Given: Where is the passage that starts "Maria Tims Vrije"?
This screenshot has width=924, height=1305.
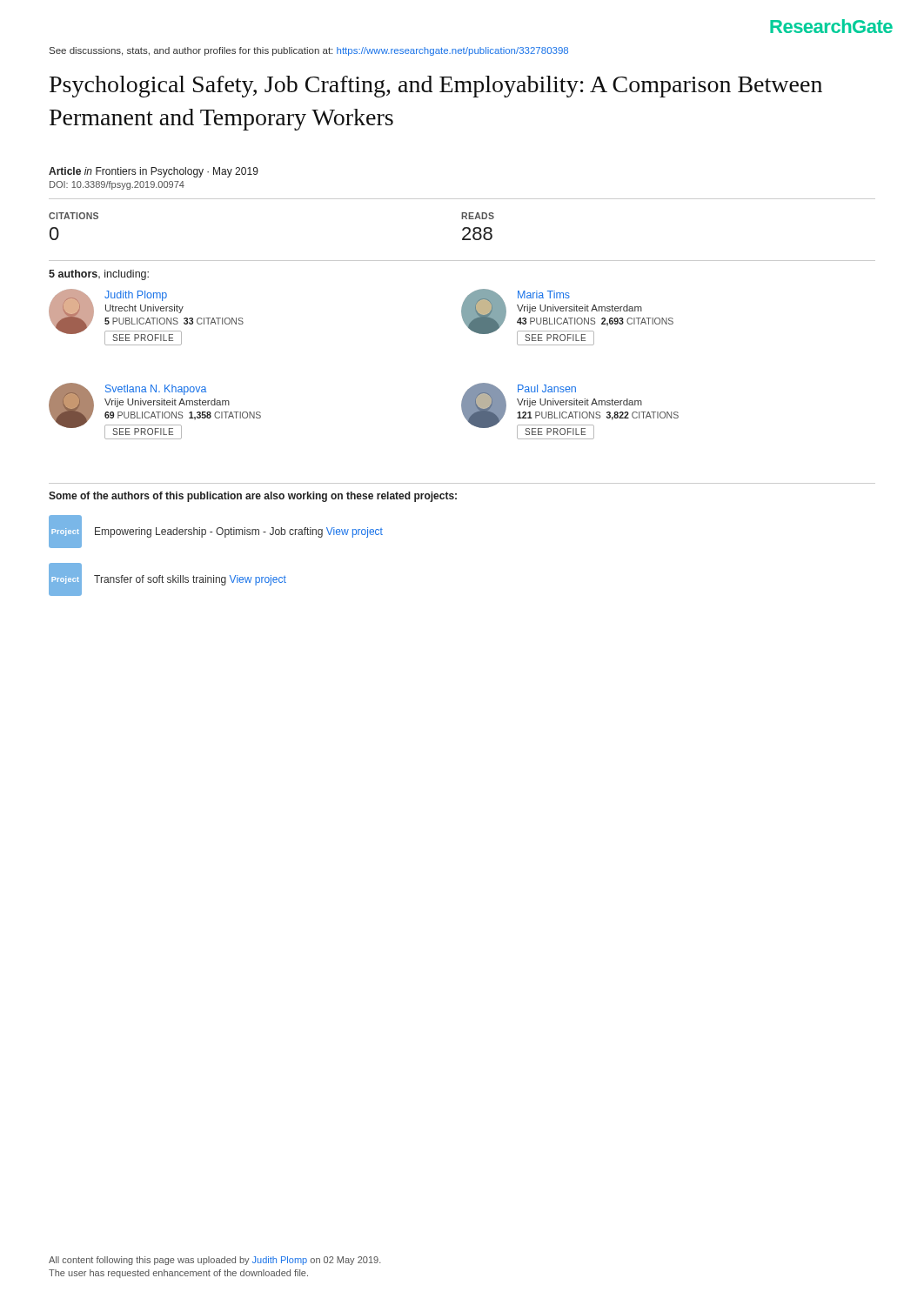Looking at the screenshot, I should (x=567, y=317).
